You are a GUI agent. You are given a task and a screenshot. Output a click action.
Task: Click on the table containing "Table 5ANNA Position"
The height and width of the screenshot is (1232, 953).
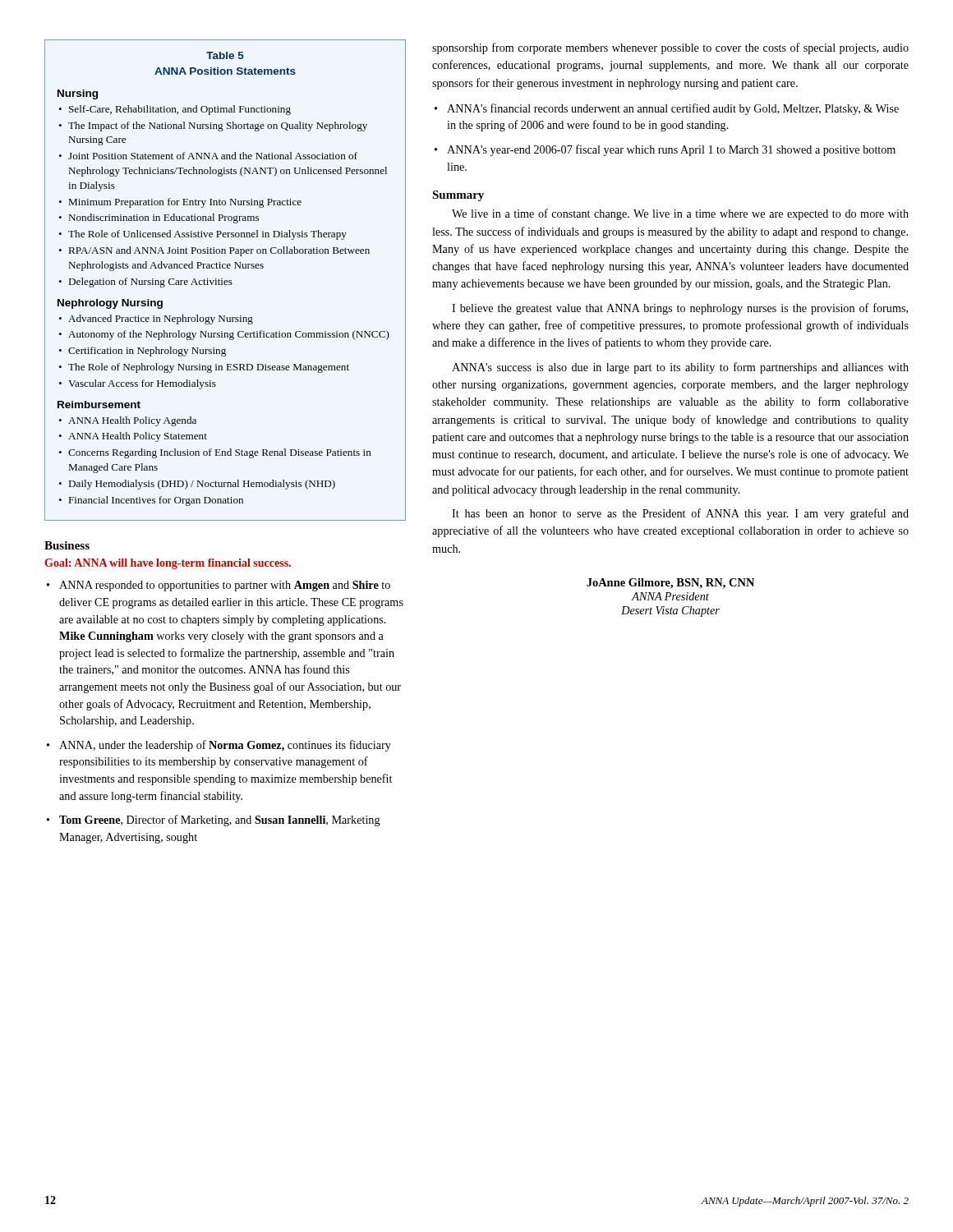click(225, 280)
